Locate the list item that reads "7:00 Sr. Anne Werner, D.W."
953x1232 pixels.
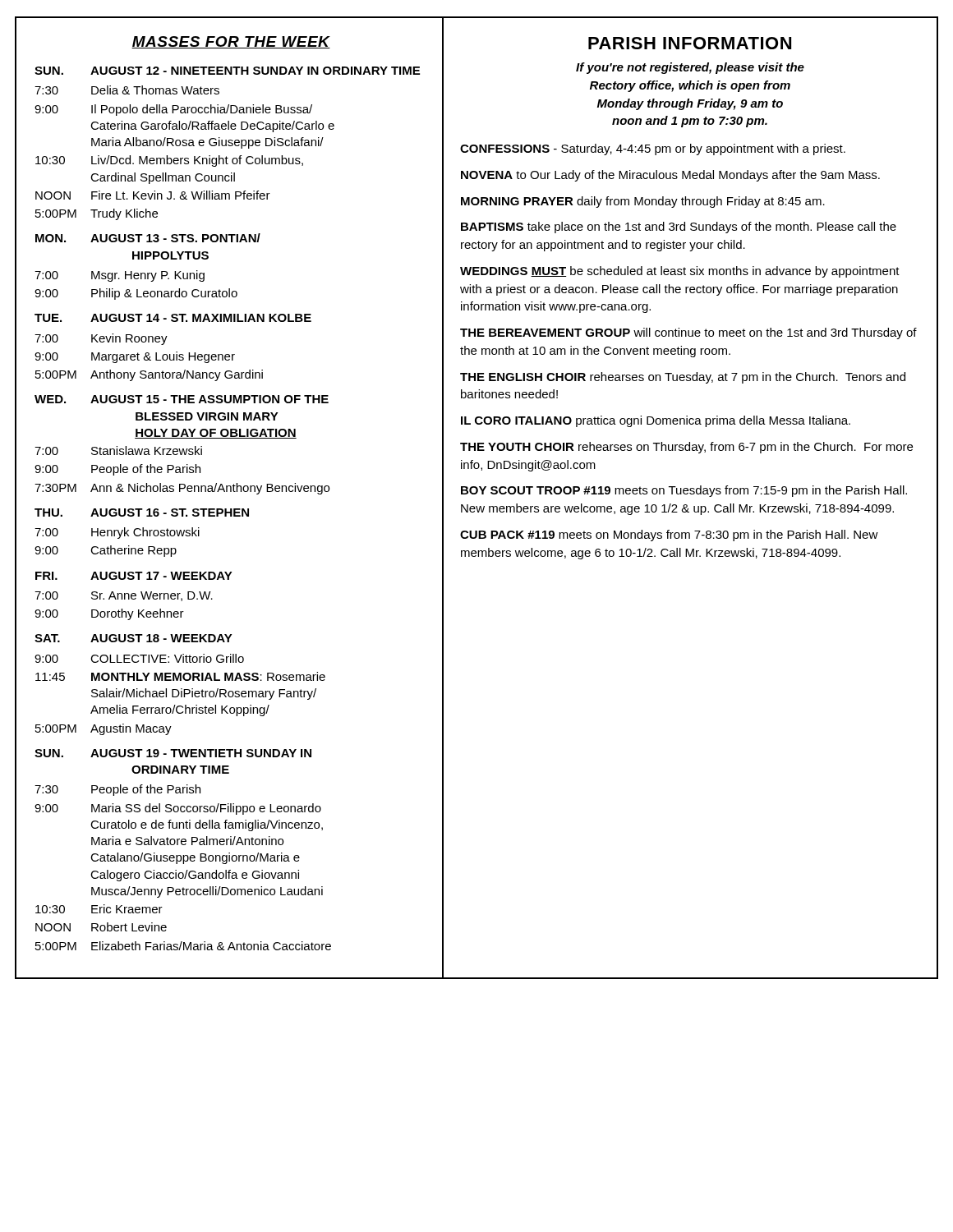[x=124, y=596]
